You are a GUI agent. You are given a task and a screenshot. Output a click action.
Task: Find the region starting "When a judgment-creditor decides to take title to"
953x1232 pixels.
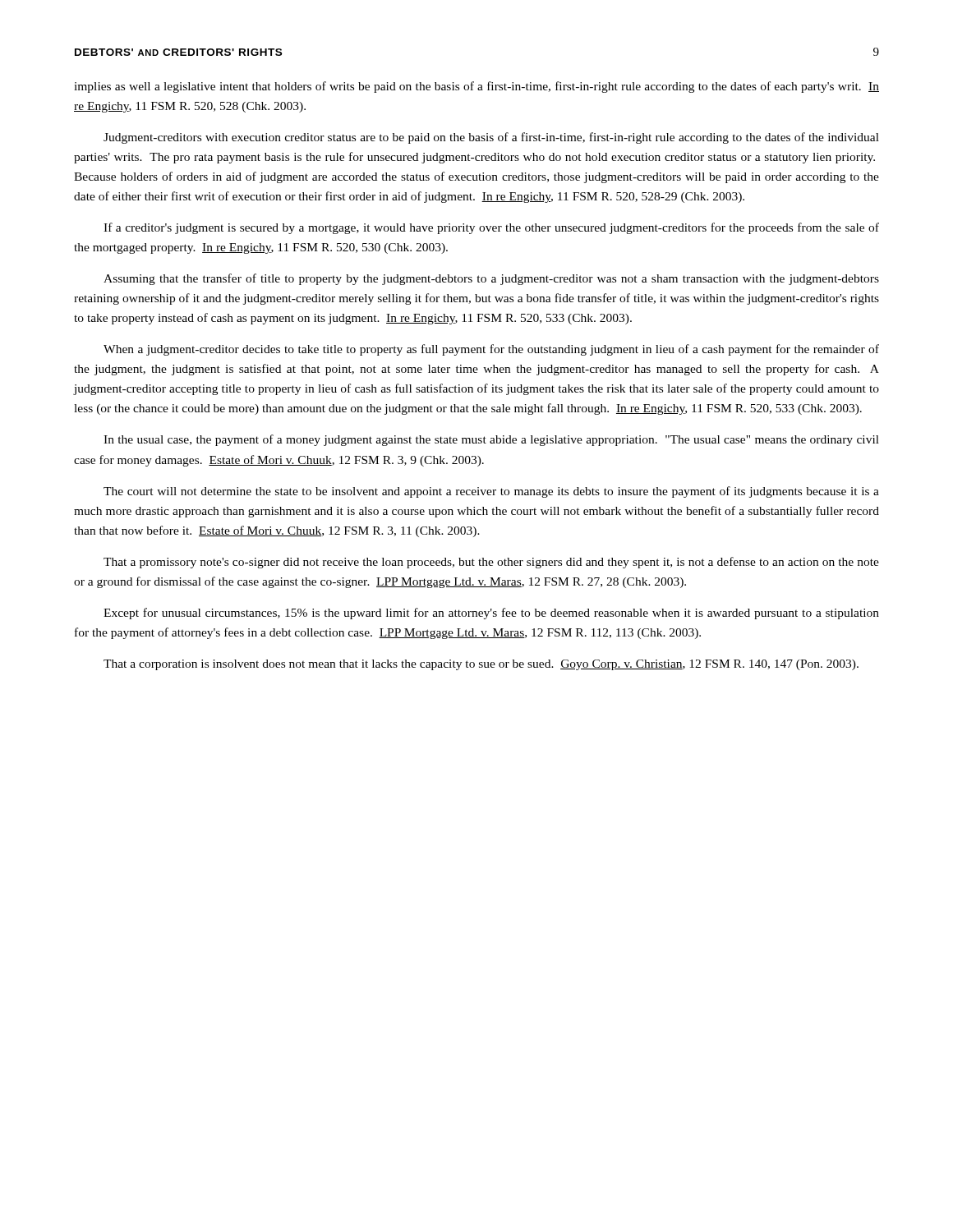(476, 379)
